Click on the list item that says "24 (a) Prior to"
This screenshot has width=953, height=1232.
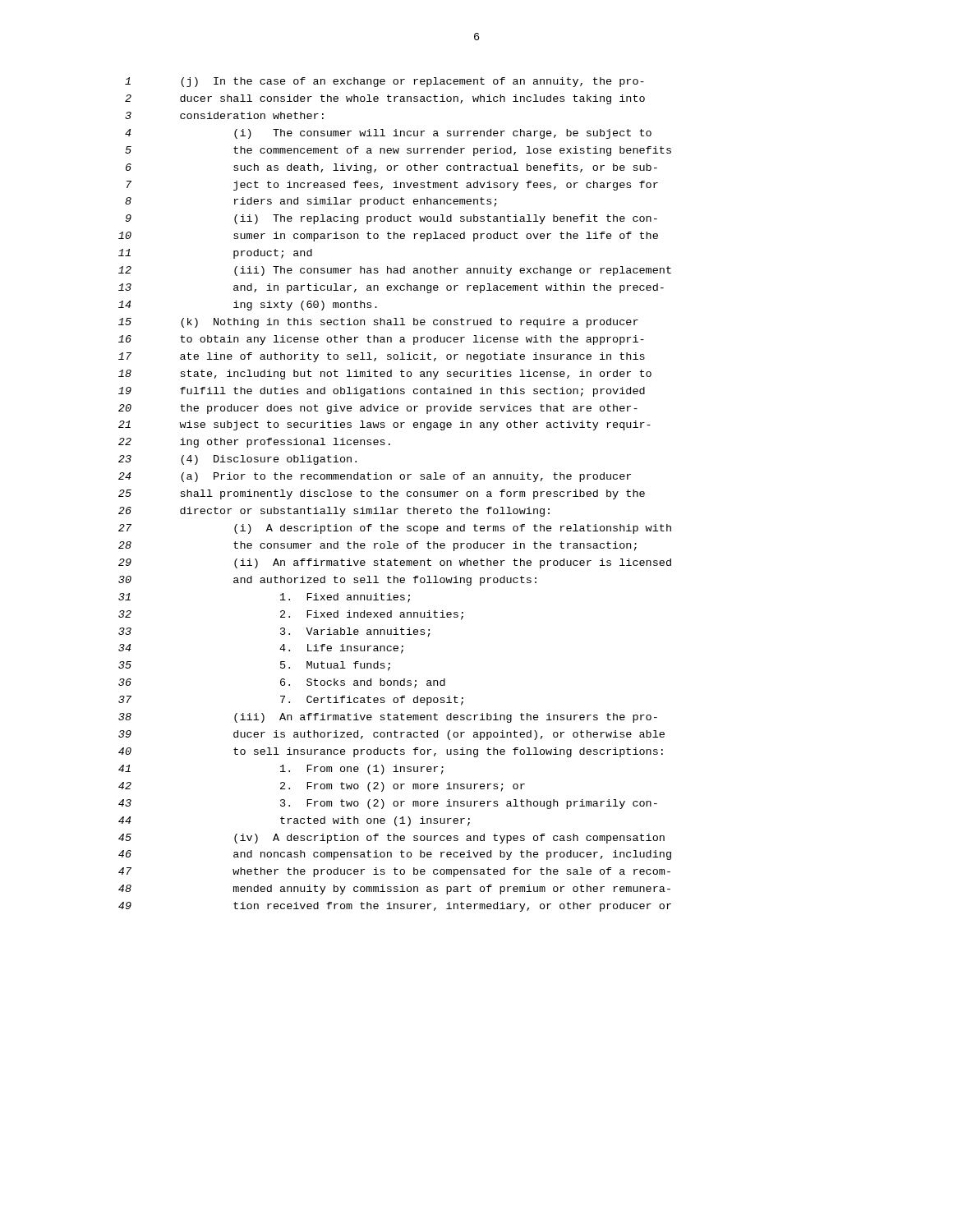[x=488, y=478]
